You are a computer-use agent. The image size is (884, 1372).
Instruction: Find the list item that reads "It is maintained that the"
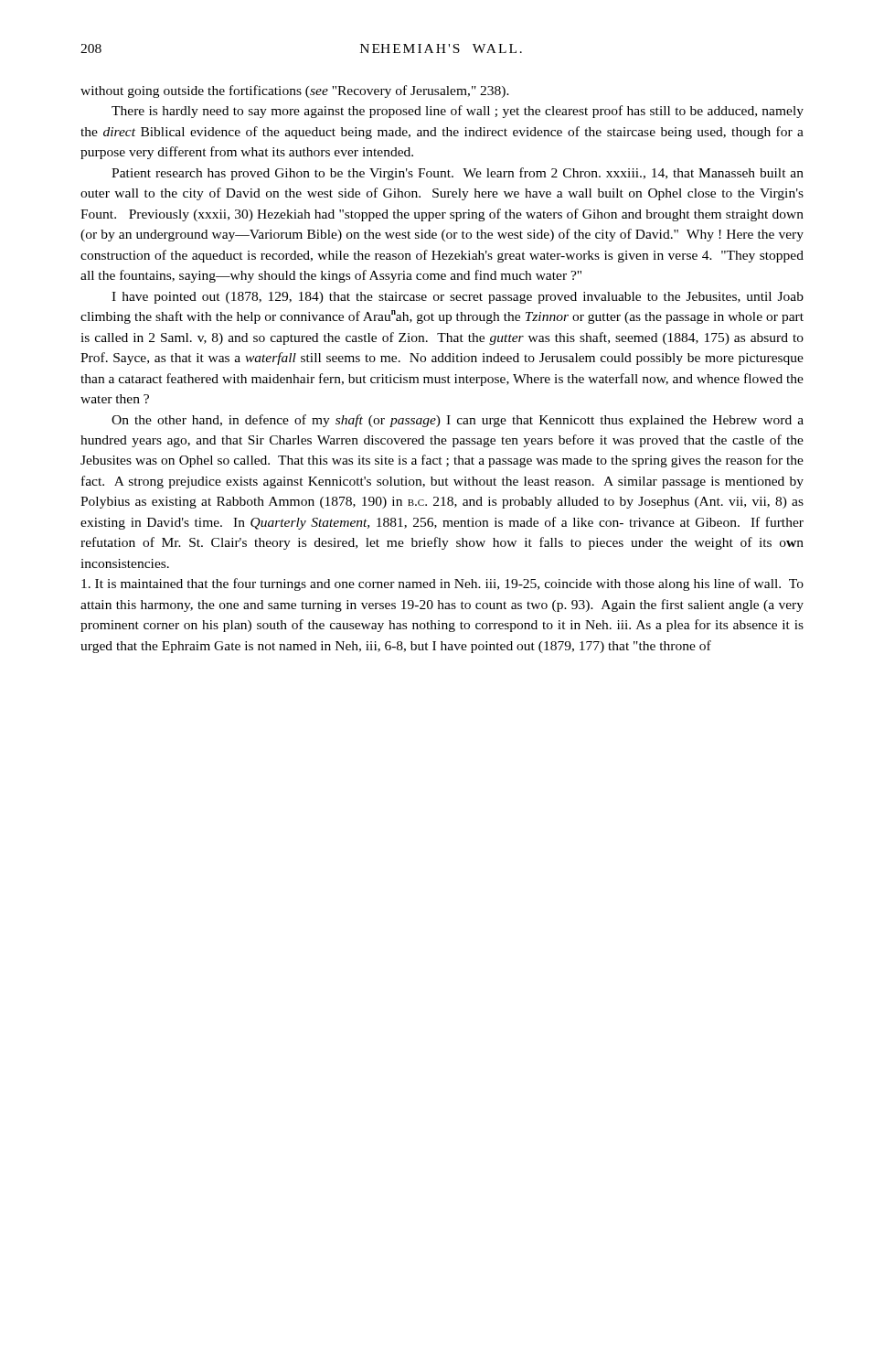(442, 615)
